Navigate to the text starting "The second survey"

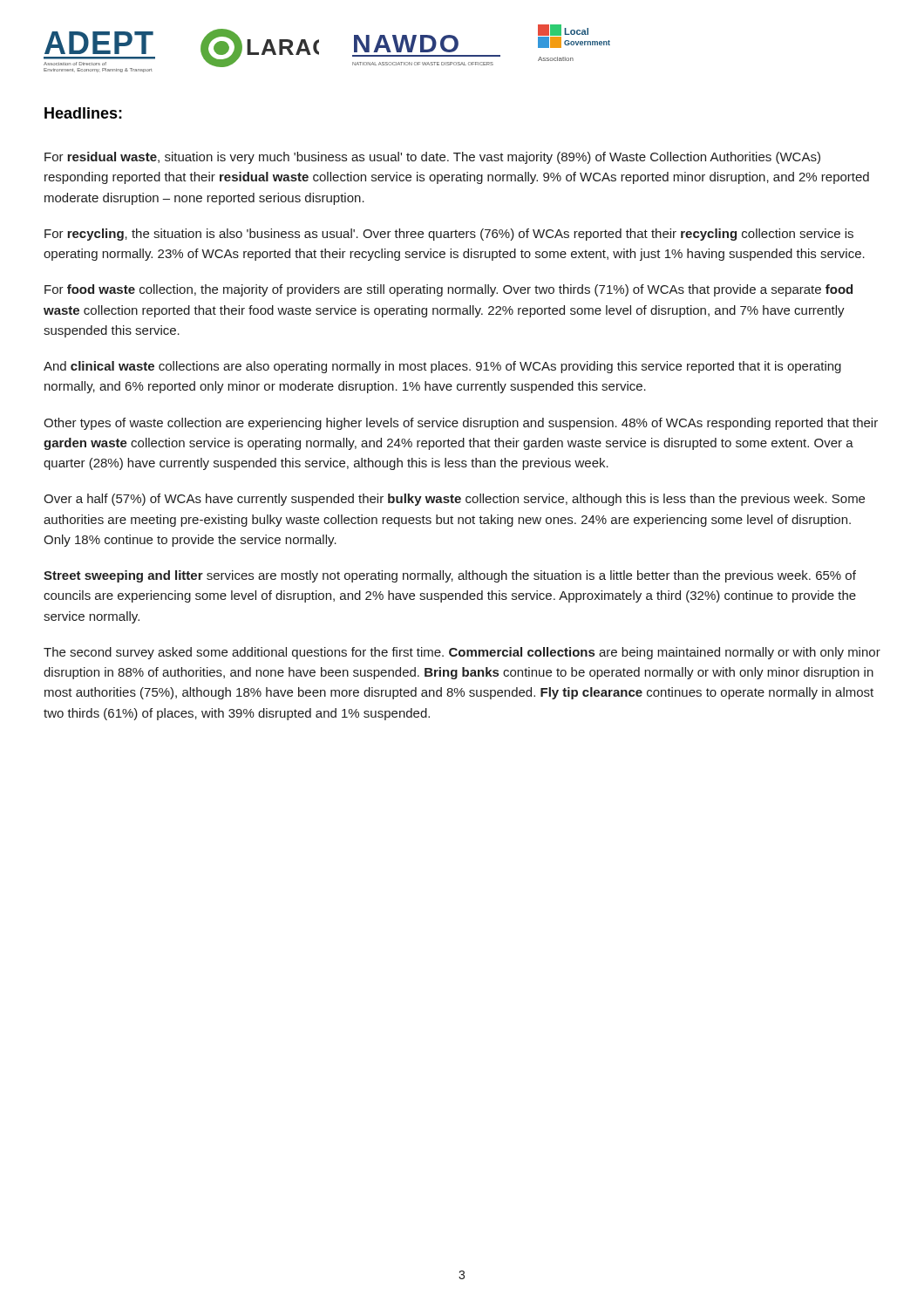tap(462, 682)
